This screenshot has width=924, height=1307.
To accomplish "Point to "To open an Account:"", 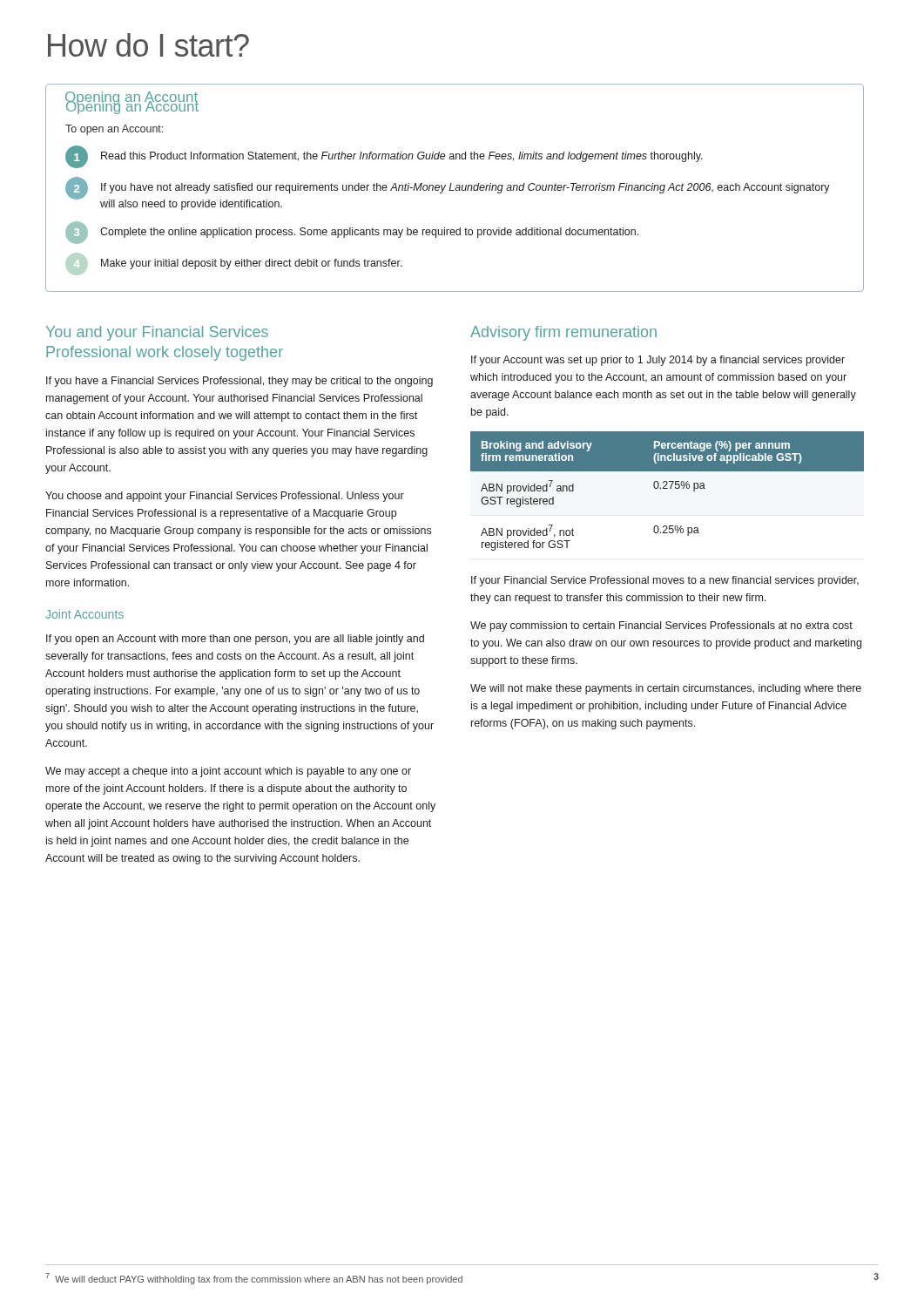I will coord(115,129).
